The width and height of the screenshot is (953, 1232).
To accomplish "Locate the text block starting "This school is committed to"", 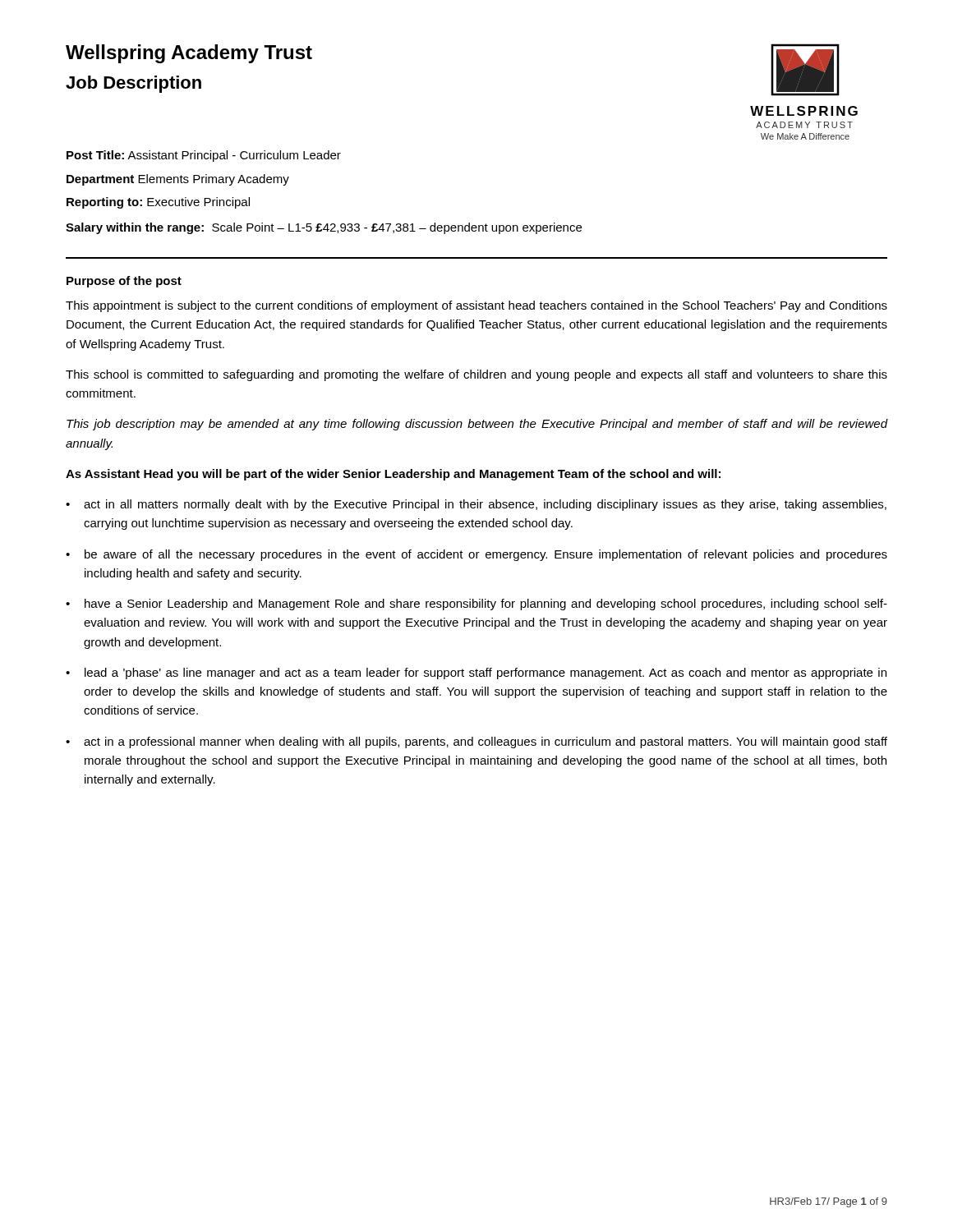I will [x=476, y=383].
